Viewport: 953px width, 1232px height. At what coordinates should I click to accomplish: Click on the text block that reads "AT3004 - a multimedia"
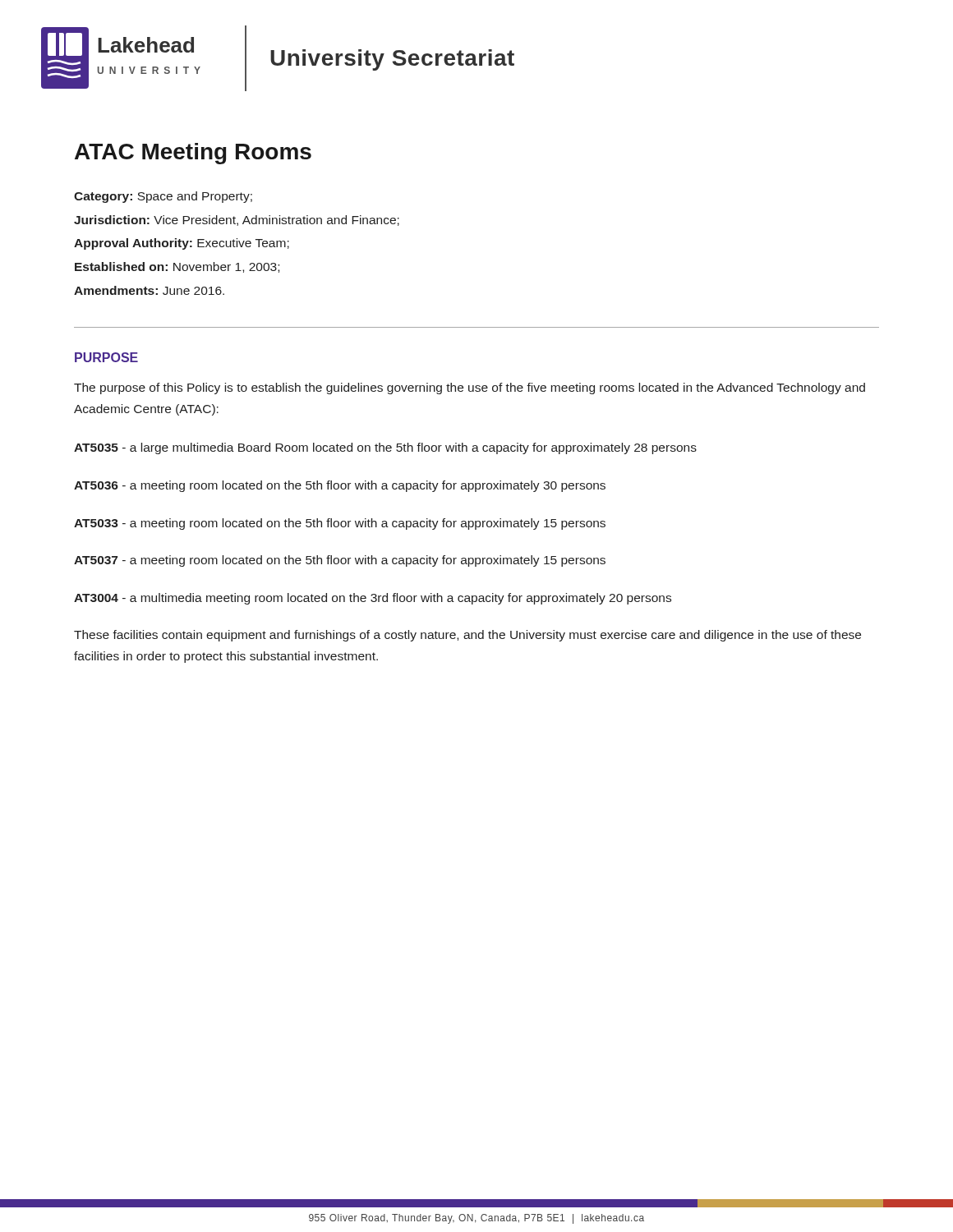tap(373, 597)
